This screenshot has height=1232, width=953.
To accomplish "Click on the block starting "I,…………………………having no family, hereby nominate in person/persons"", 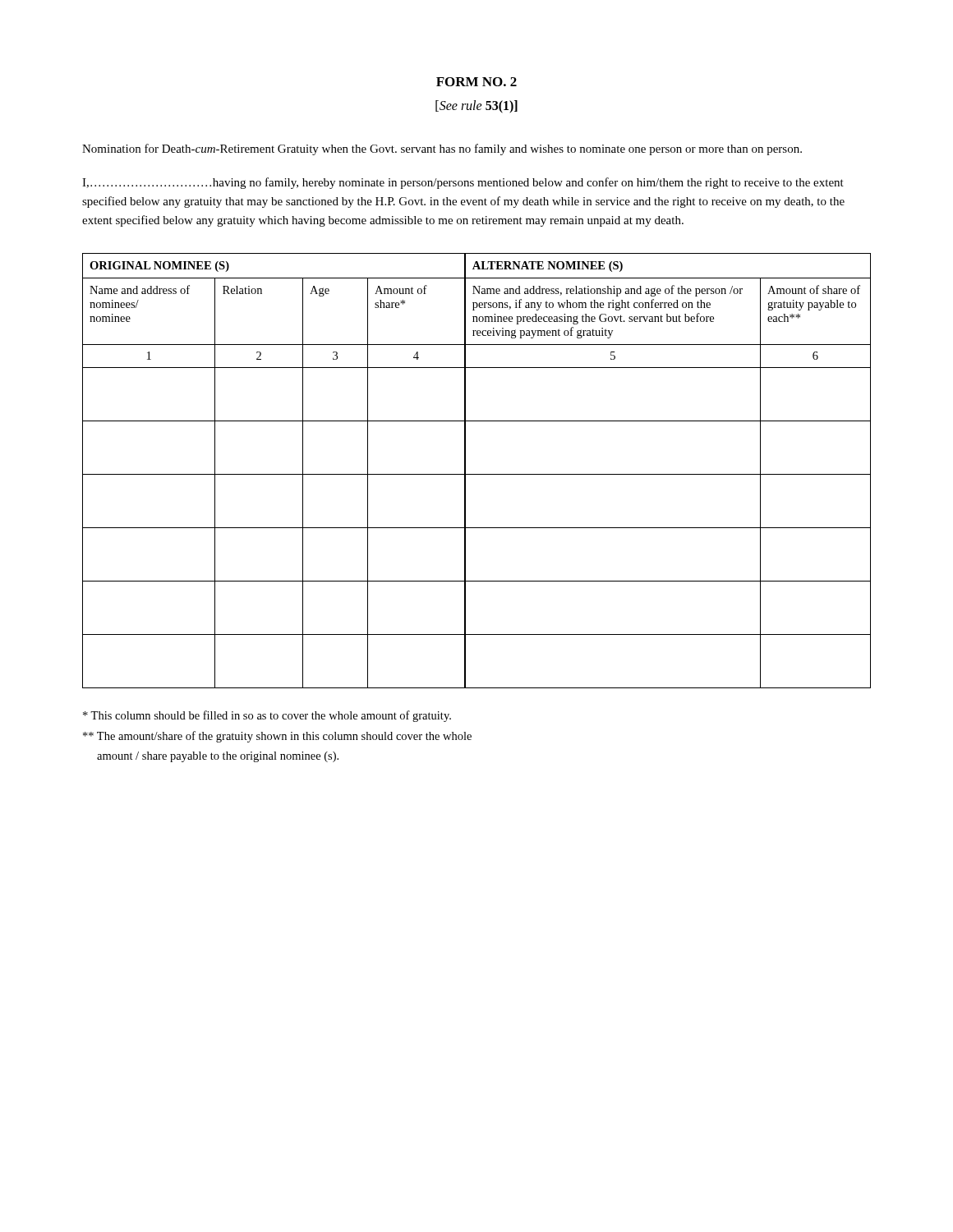I will click(463, 201).
